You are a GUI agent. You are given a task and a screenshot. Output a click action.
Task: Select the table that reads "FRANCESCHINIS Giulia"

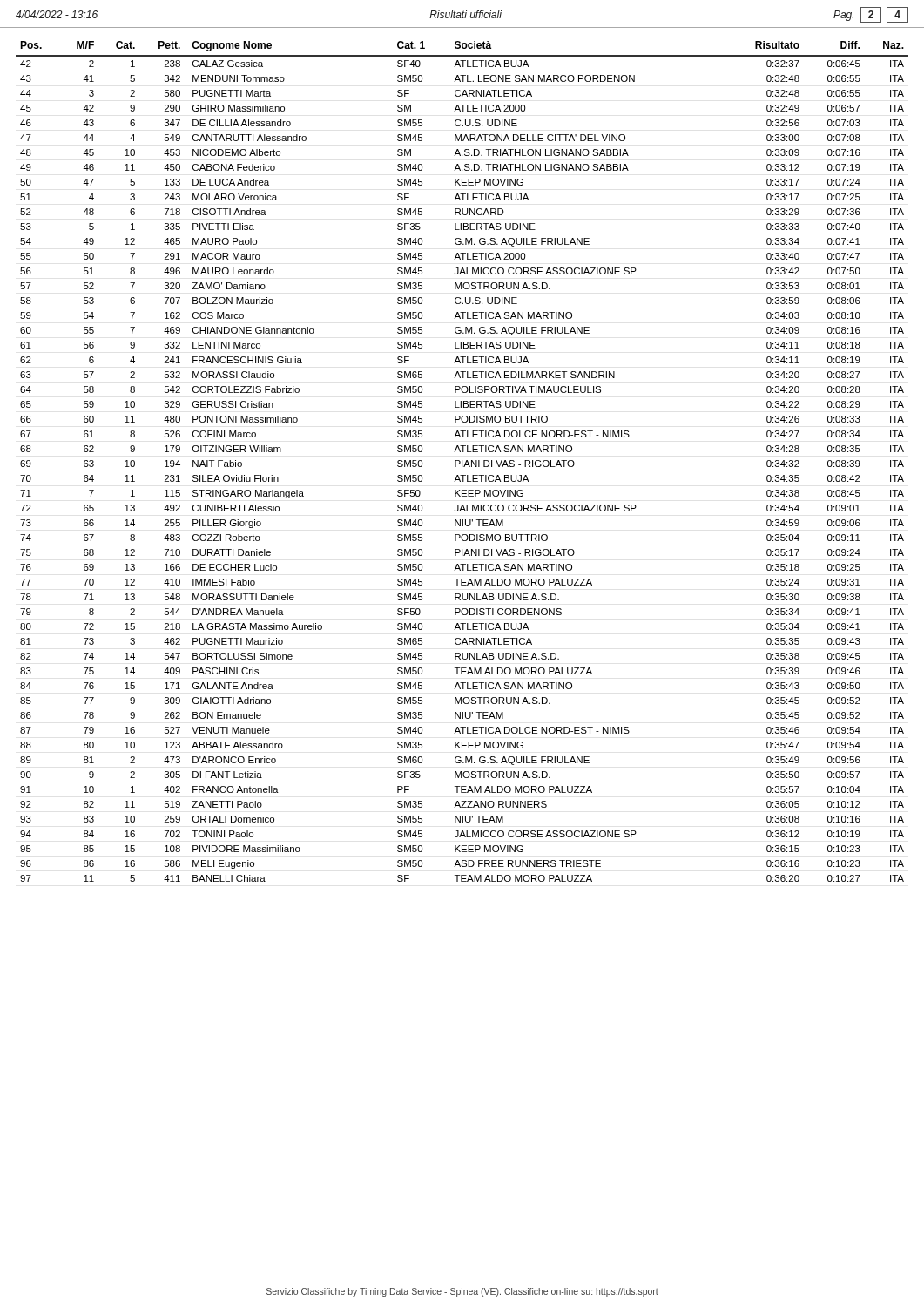click(x=462, y=461)
